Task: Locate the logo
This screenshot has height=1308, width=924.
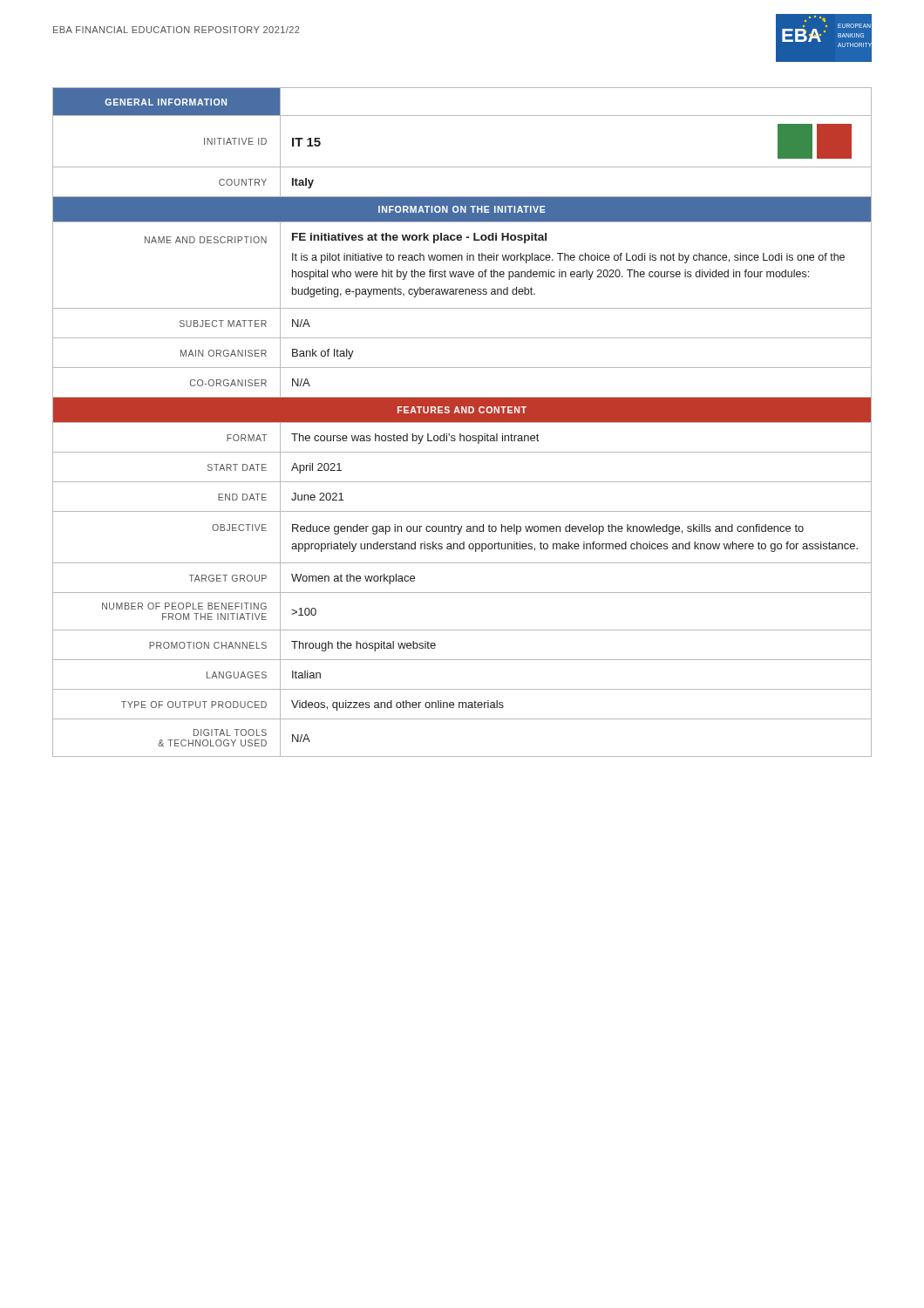Action: coord(824,38)
